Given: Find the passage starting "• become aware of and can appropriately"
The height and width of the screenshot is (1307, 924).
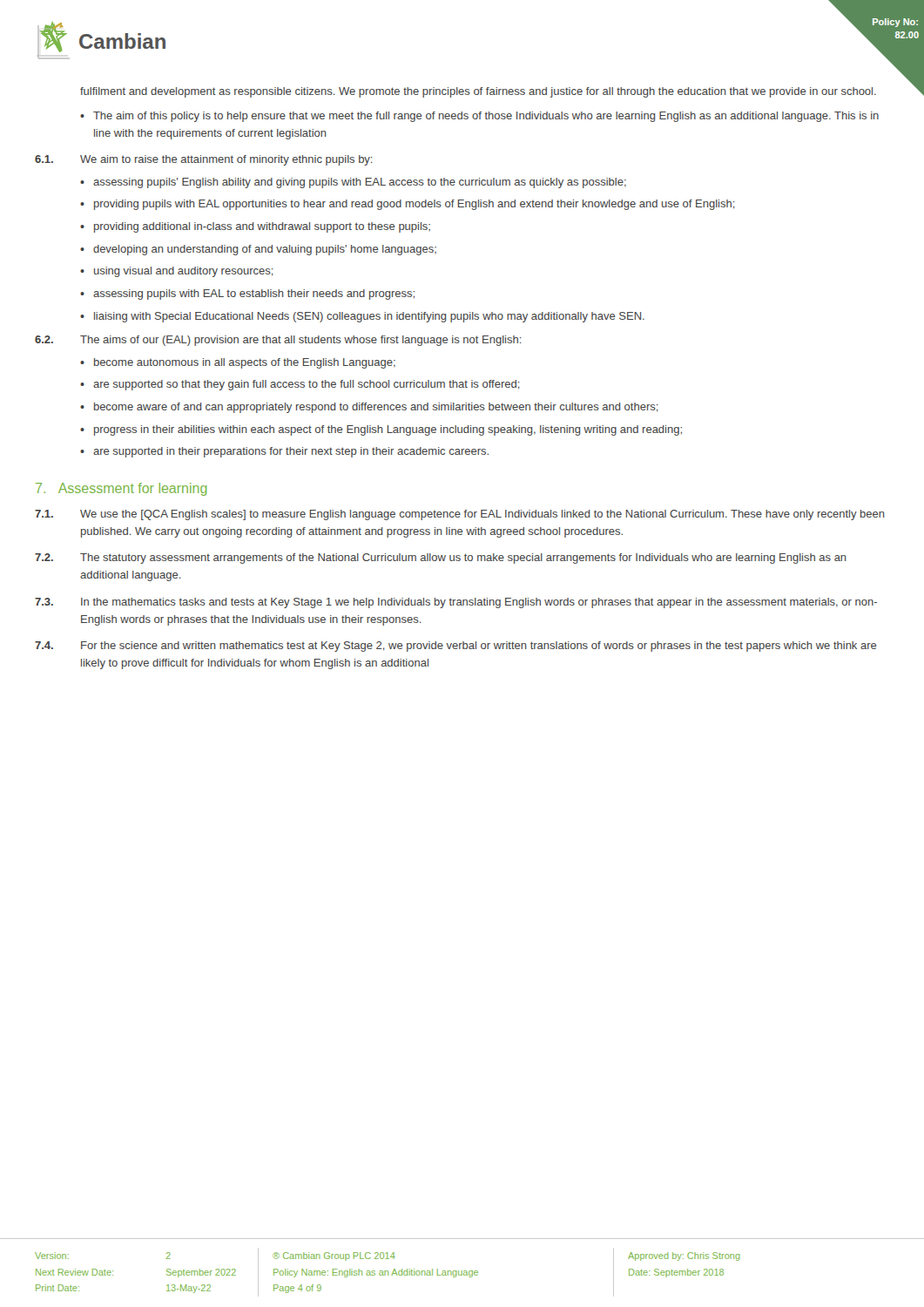Looking at the screenshot, I should pyautogui.click(x=369, y=408).
